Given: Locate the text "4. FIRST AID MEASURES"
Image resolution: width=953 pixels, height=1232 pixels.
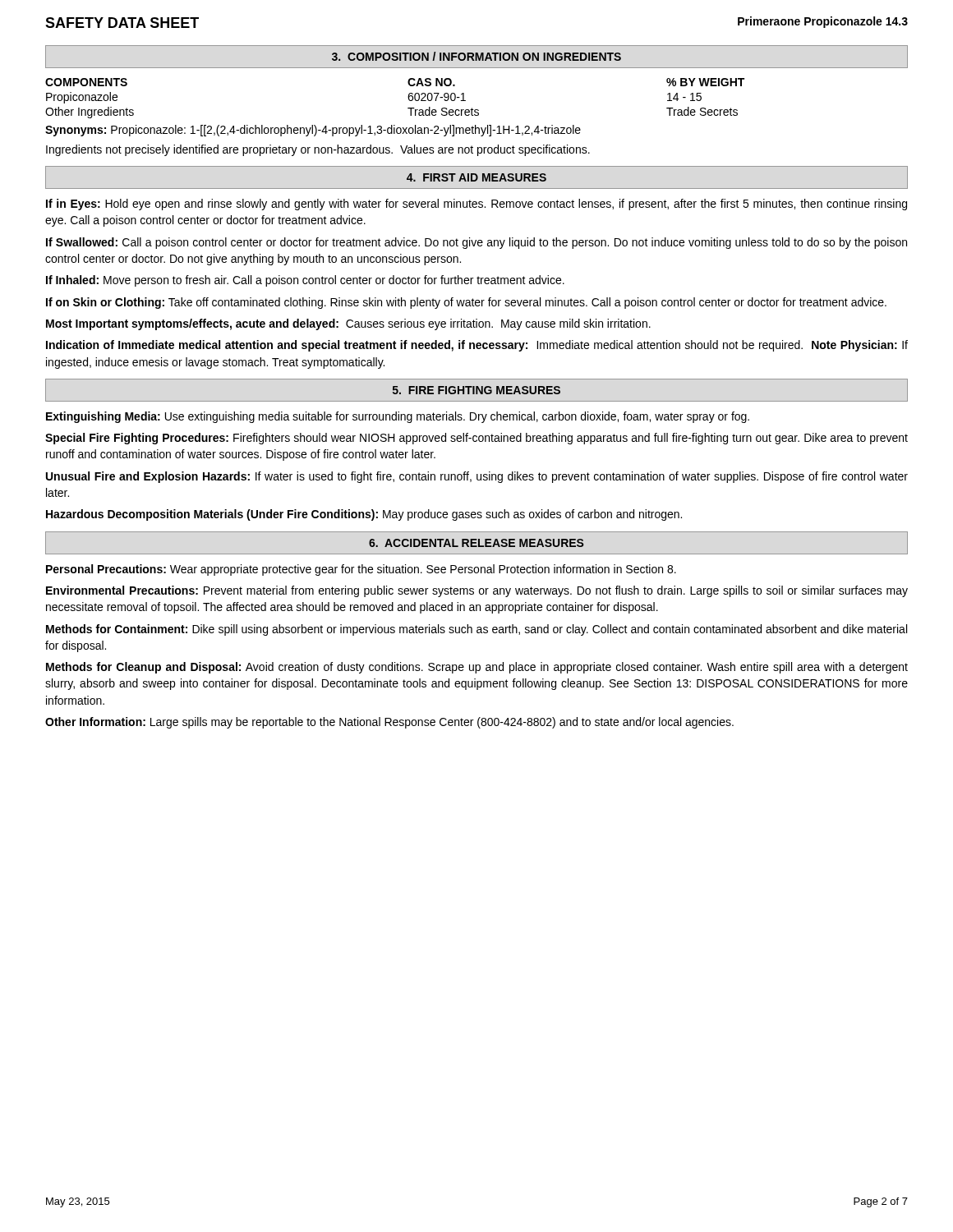Looking at the screenshot, I should pyautogui.click(x=476, y=178).
